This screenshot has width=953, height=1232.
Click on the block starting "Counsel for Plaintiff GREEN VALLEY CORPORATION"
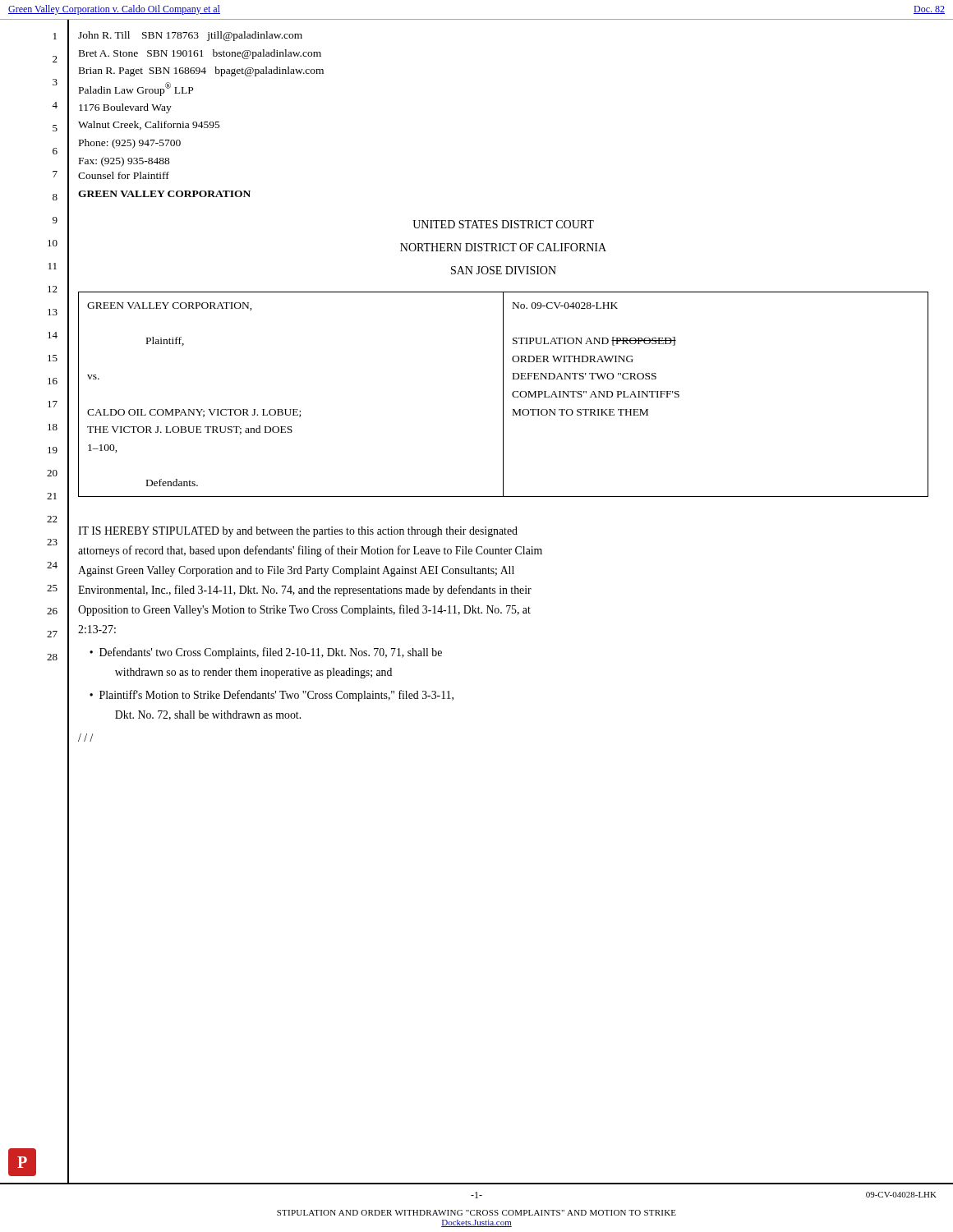(x=164, y=184)
